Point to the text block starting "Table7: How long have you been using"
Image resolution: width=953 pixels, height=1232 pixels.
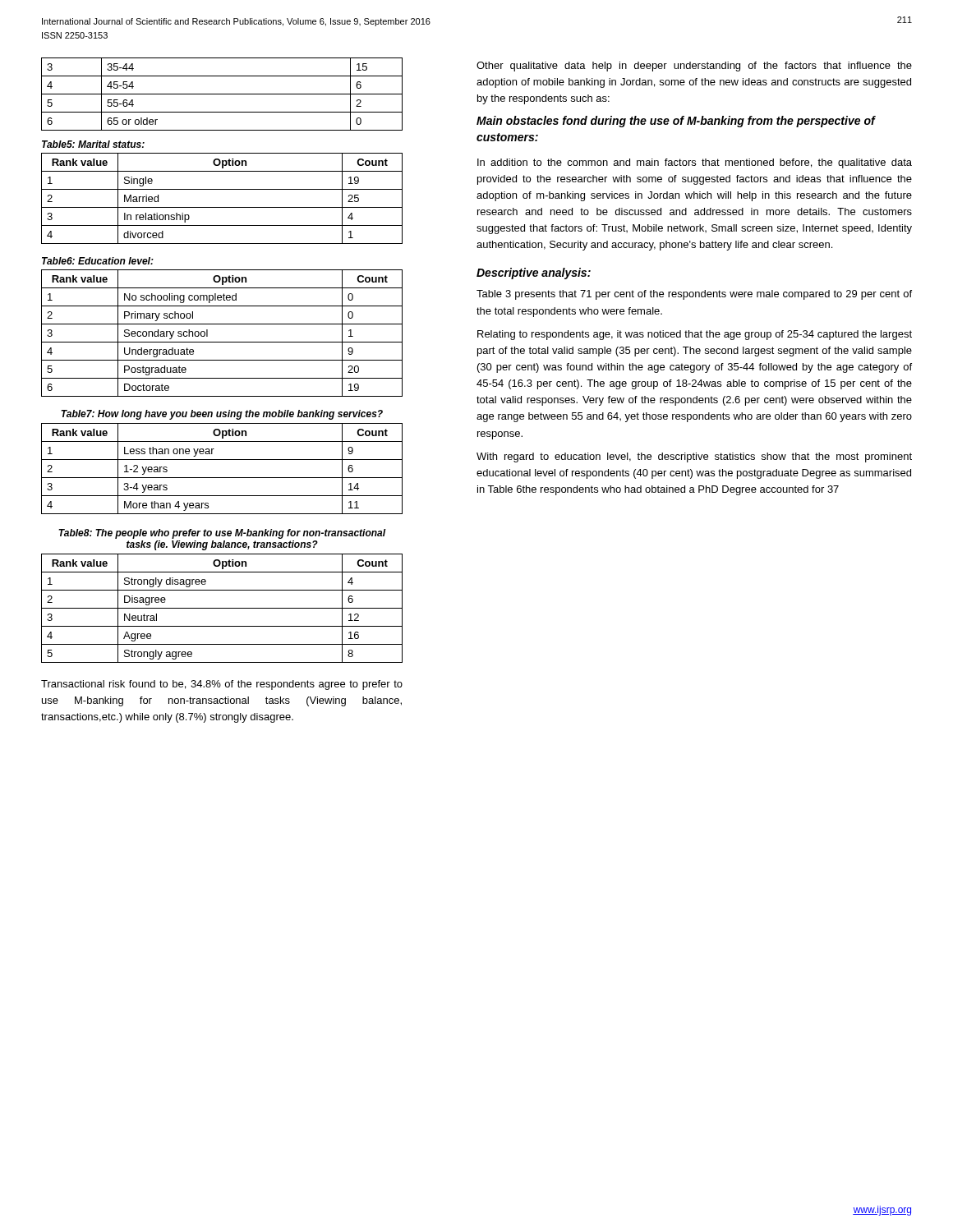tap(222, 414)
